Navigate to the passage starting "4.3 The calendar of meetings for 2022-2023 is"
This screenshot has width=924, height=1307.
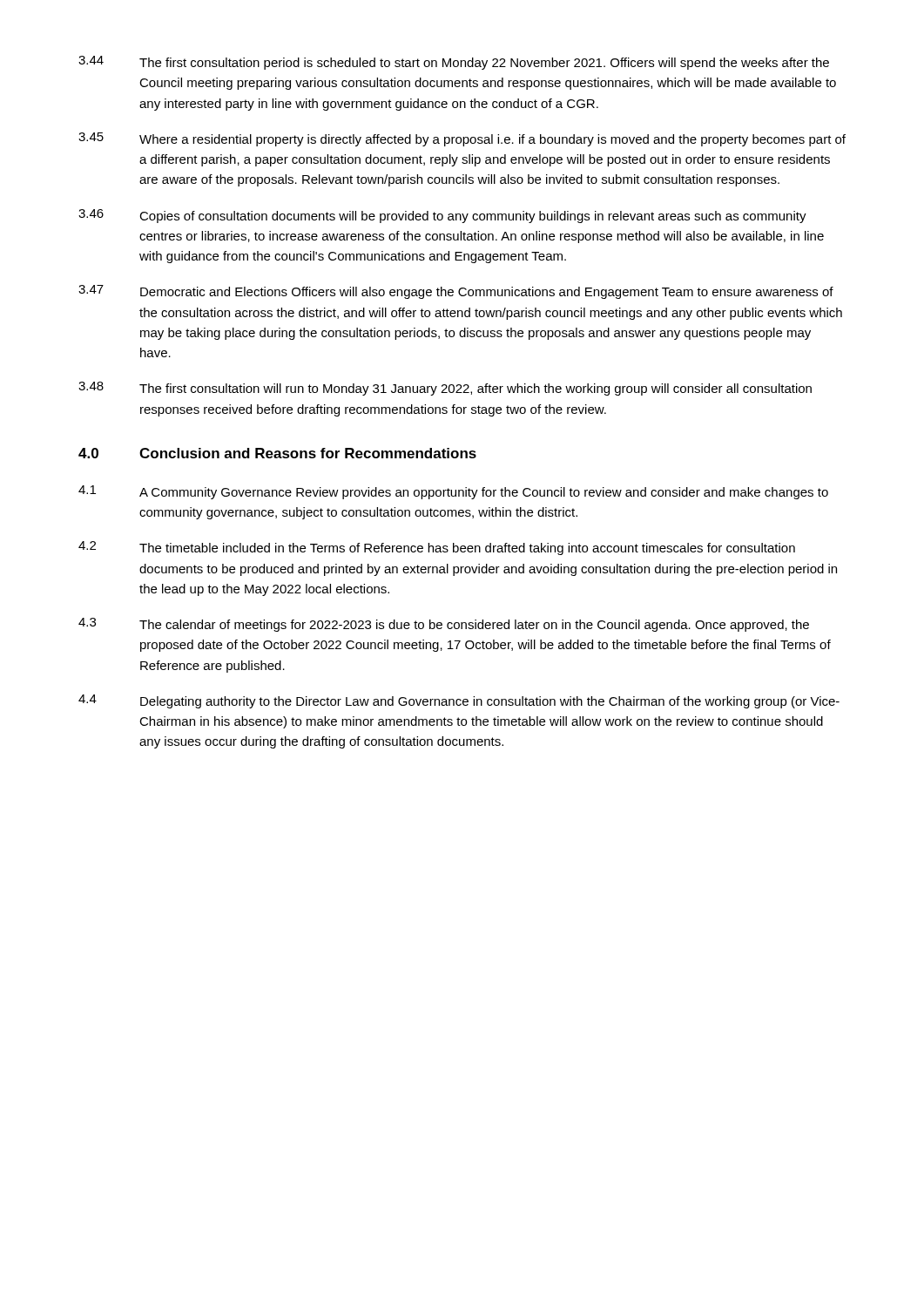(x=462, y=645)
